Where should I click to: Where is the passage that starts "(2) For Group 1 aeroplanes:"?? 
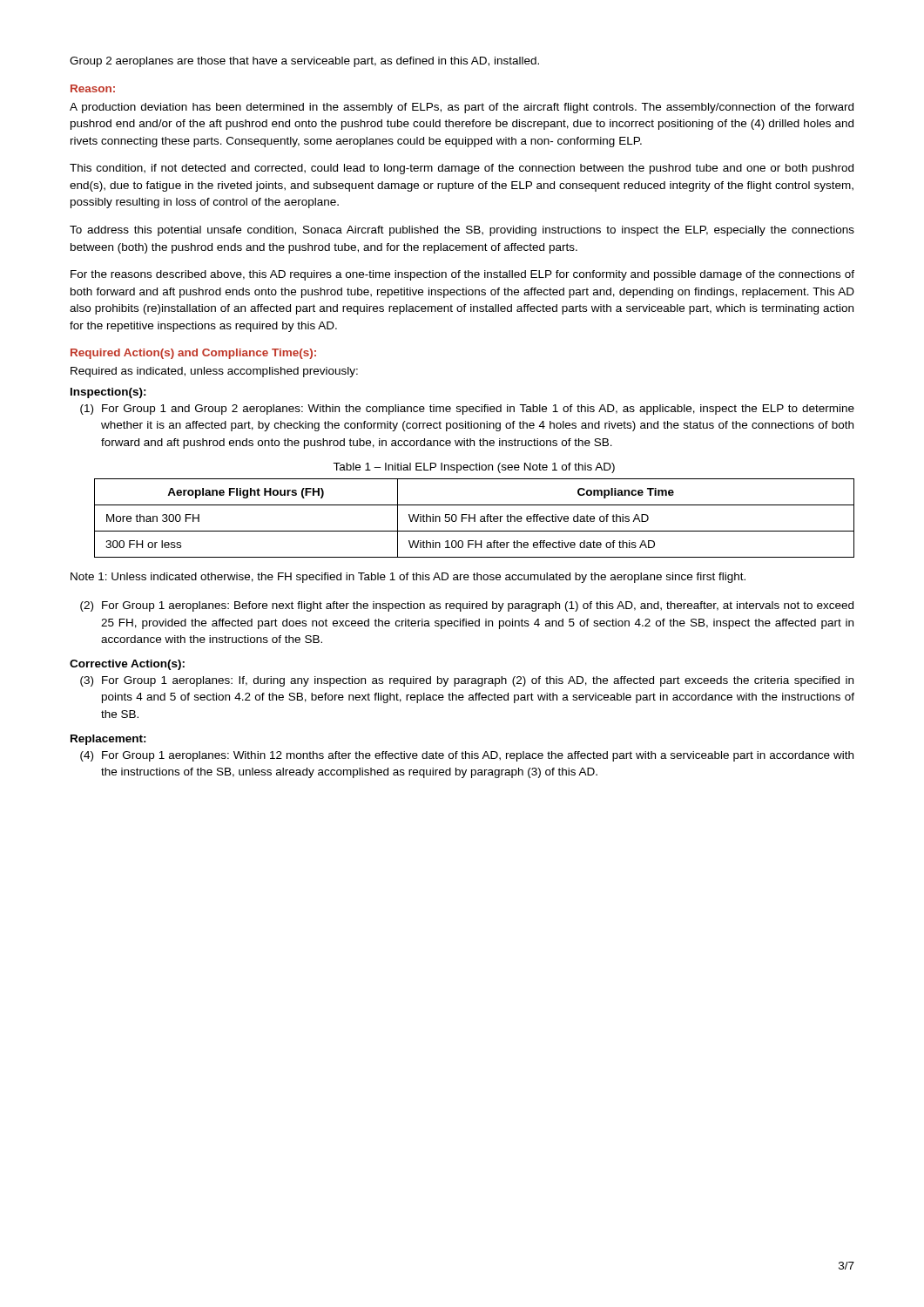[462, 623]
